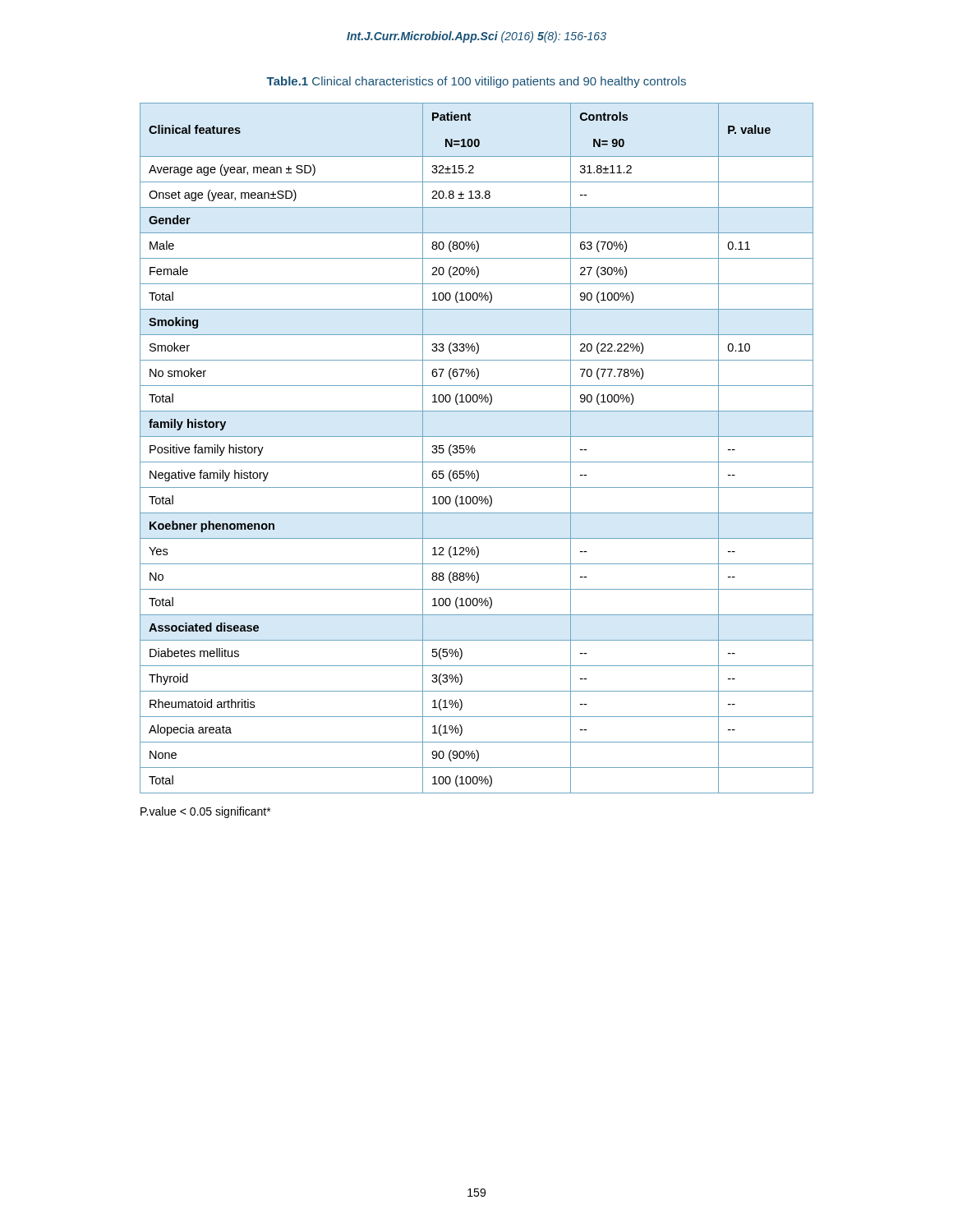Locate the region starting "Table.1 Clinical characteristics of 100 vitiligo"

pyautogui.click(x=476, y=81)
